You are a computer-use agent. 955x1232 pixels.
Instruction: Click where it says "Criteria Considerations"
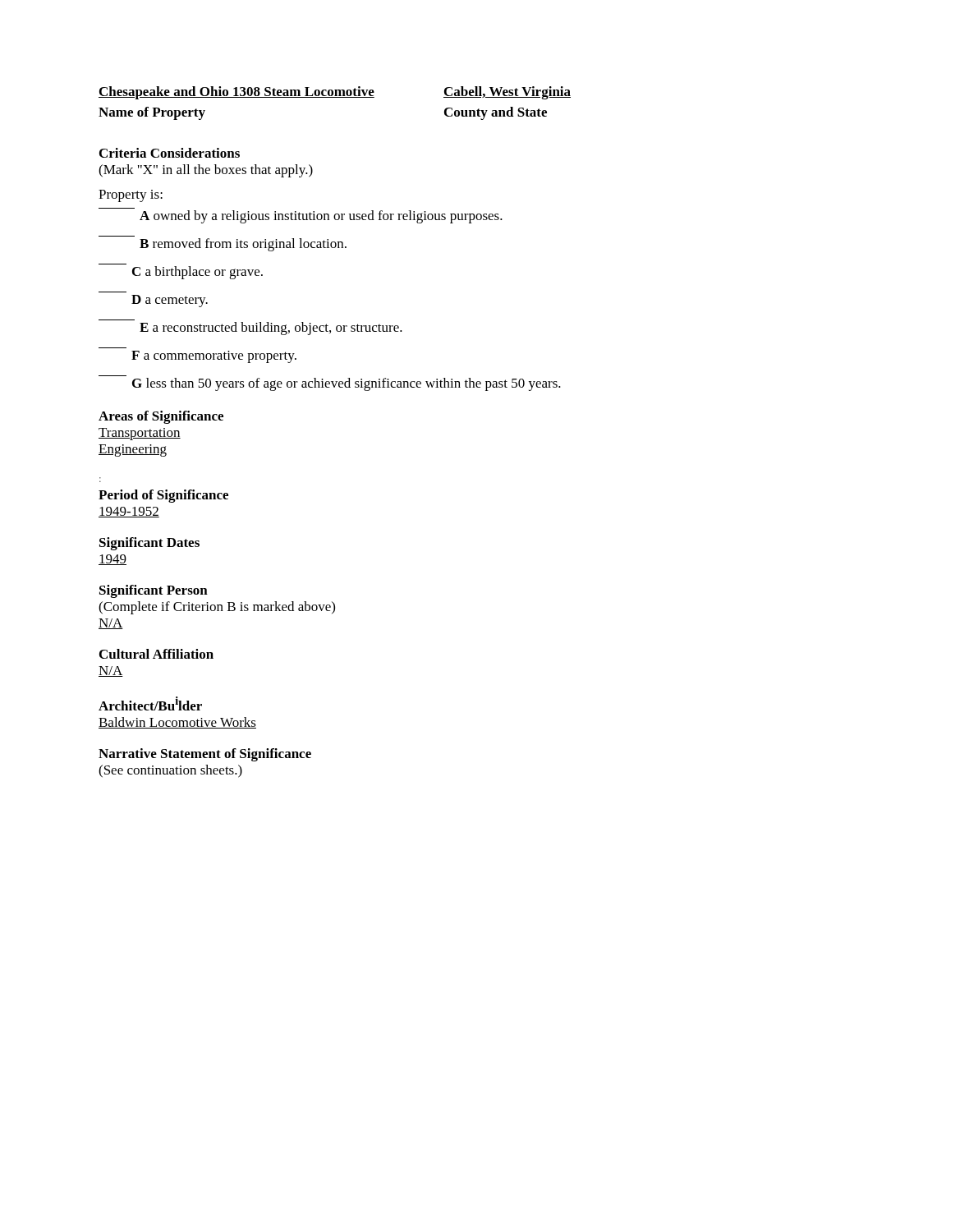click(x=169, y=153)
